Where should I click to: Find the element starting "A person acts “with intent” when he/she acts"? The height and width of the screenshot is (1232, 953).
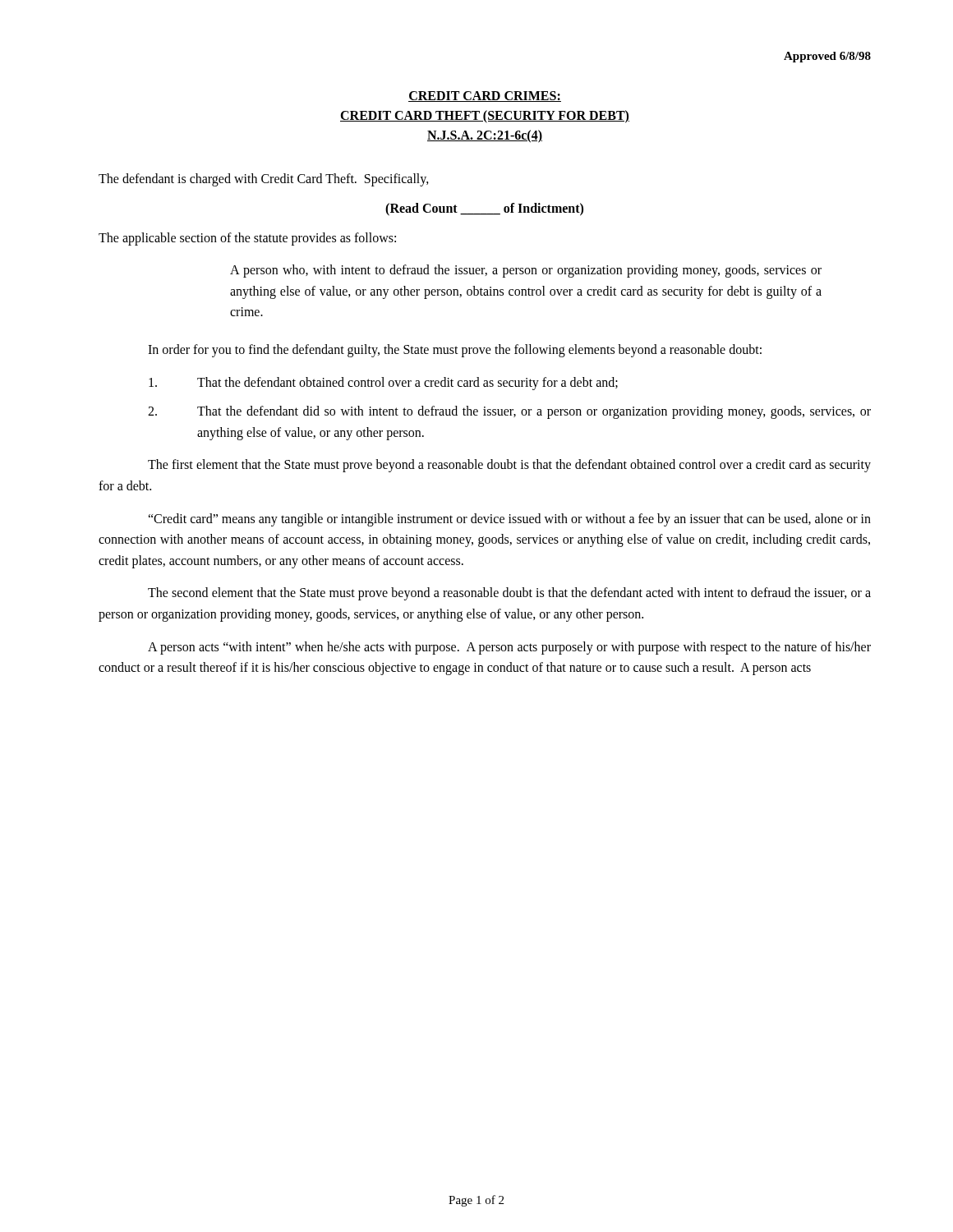485,657
